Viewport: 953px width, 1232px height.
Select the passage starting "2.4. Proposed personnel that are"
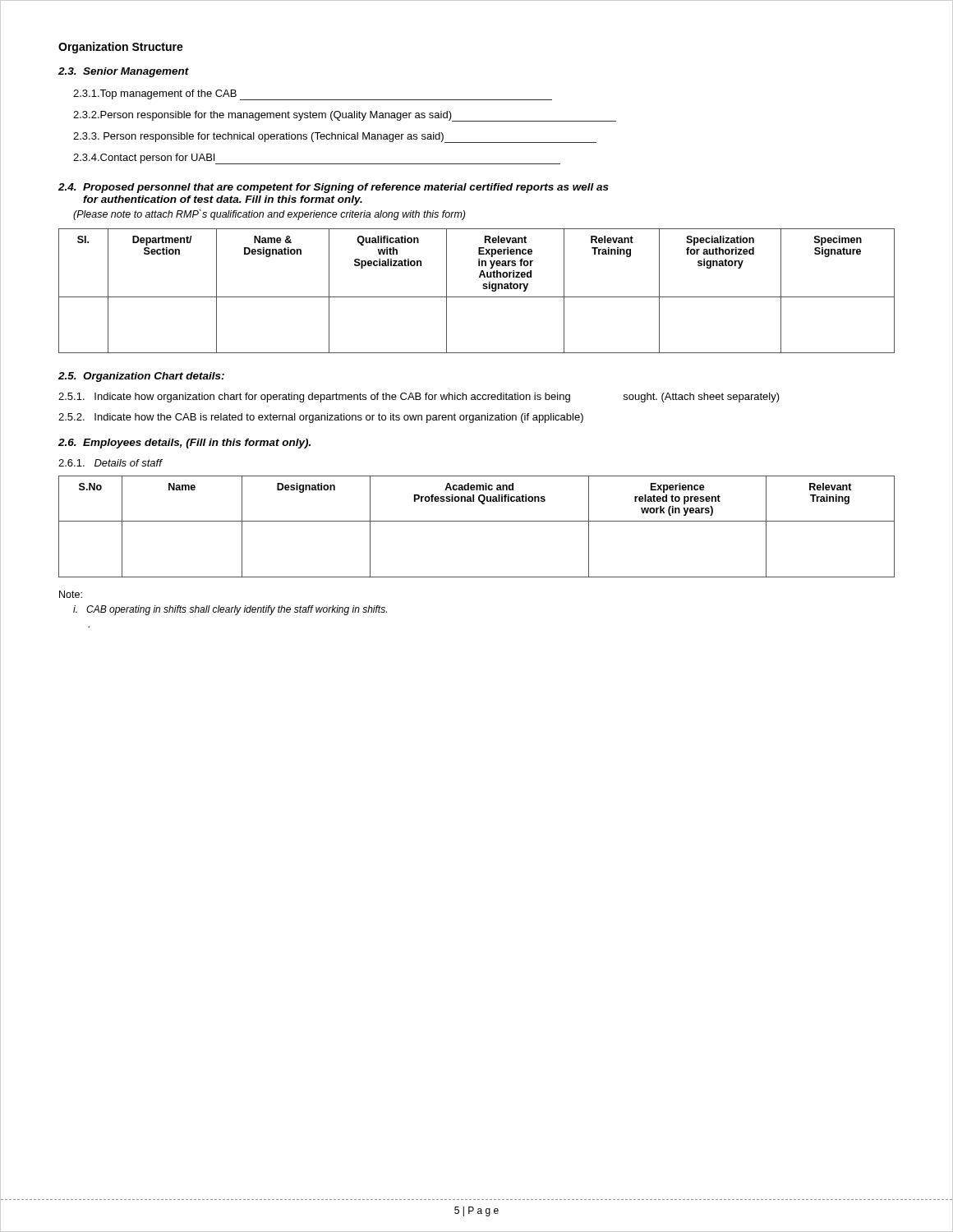334,193
